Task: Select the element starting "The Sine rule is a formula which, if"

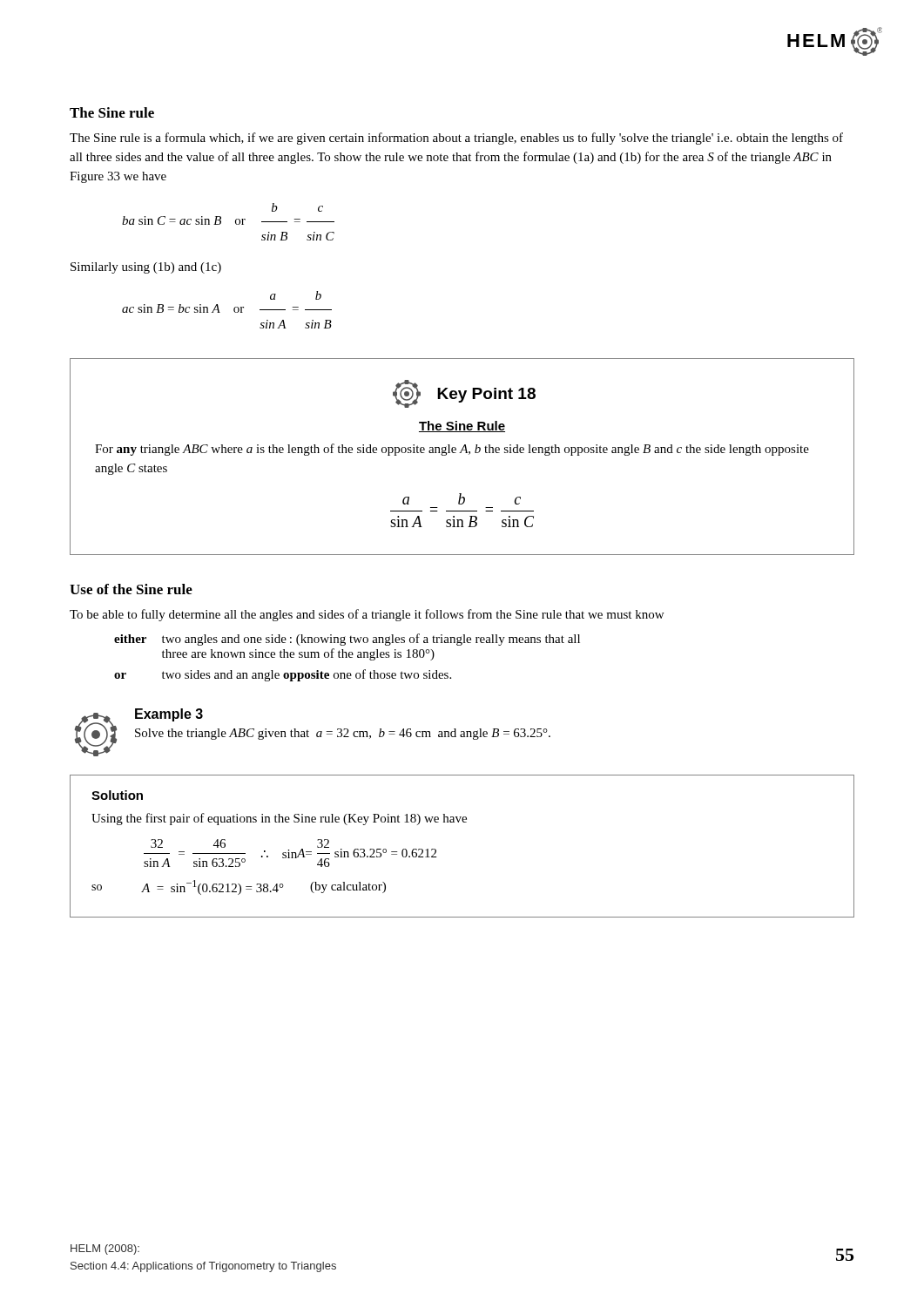Action: [456, 157]
